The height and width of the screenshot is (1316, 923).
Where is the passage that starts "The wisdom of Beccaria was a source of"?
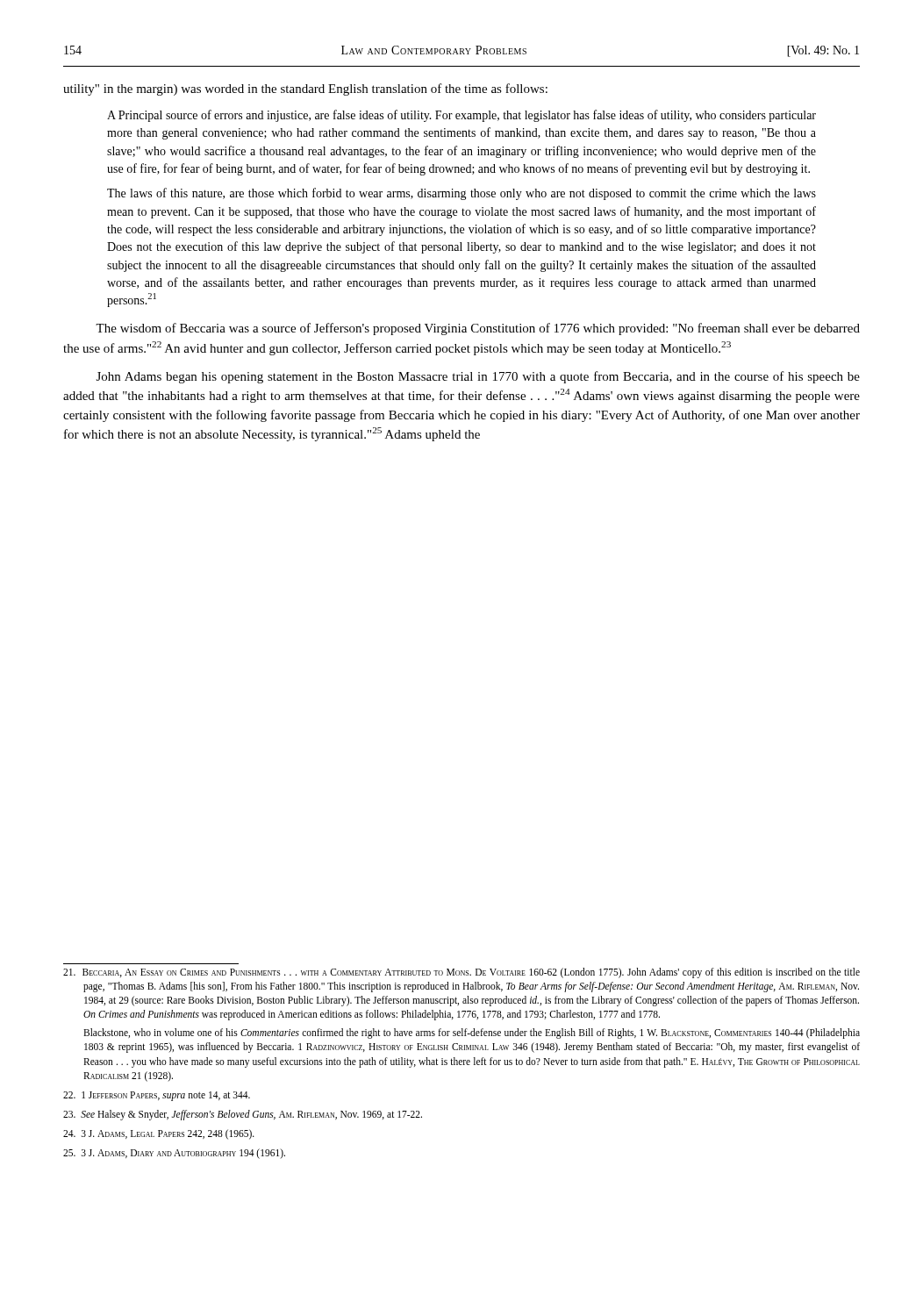point(462,382)
